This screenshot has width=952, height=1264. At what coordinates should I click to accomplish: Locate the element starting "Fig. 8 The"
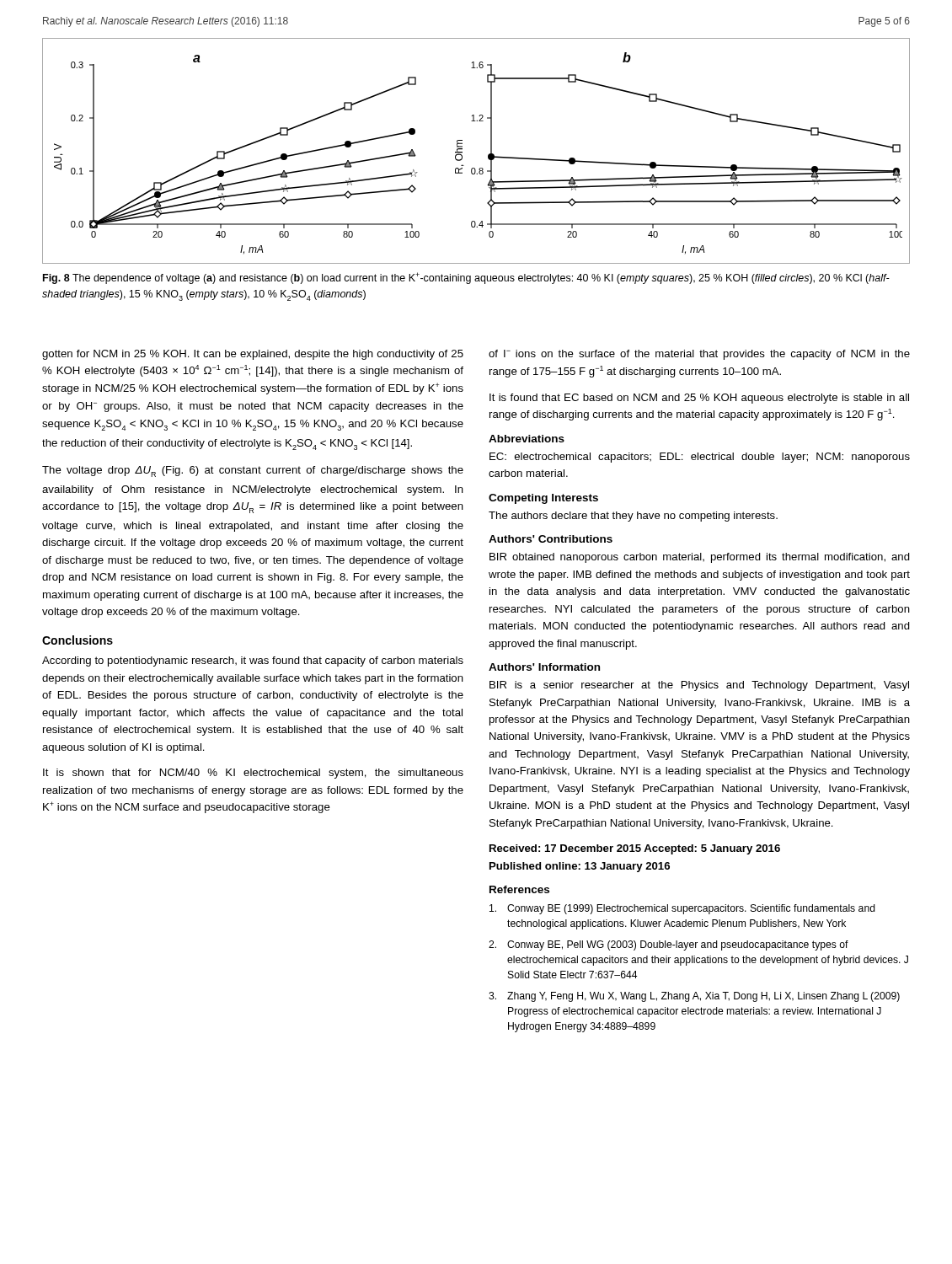(466, 286)
